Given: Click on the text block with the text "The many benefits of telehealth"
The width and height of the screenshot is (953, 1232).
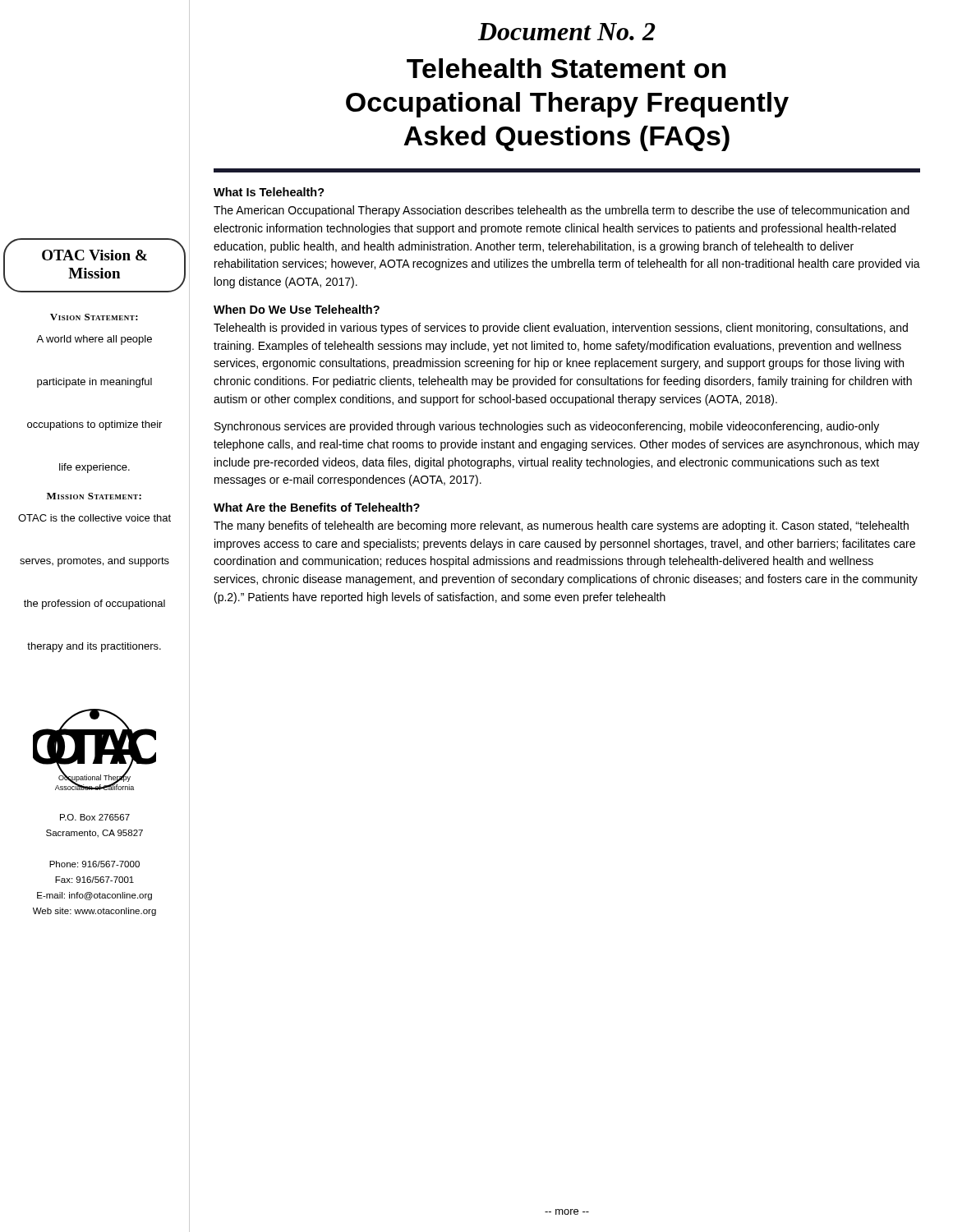Looking at the screenshot, I should click(567, 562).
